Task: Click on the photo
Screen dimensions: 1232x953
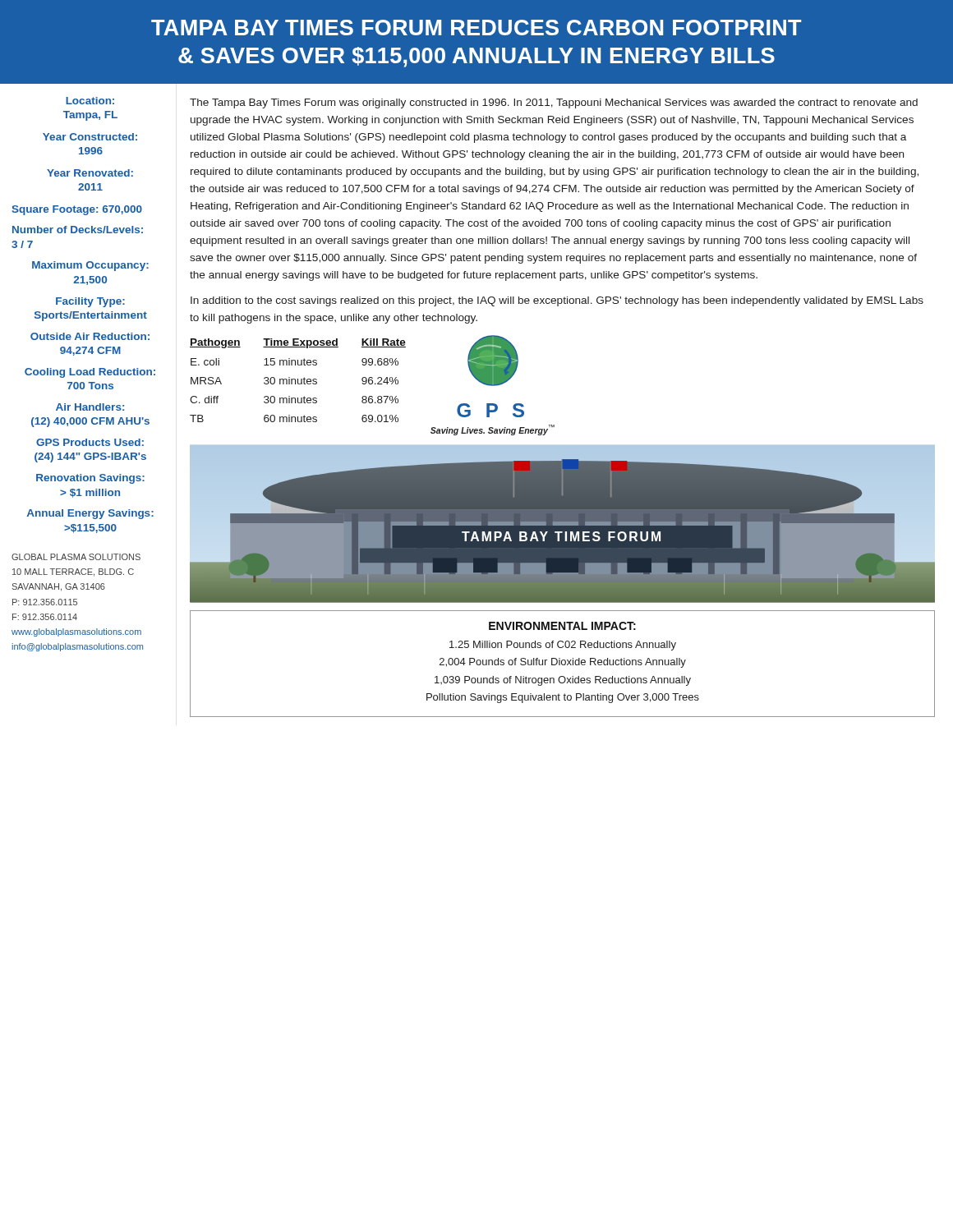Action: coord(562,523)
